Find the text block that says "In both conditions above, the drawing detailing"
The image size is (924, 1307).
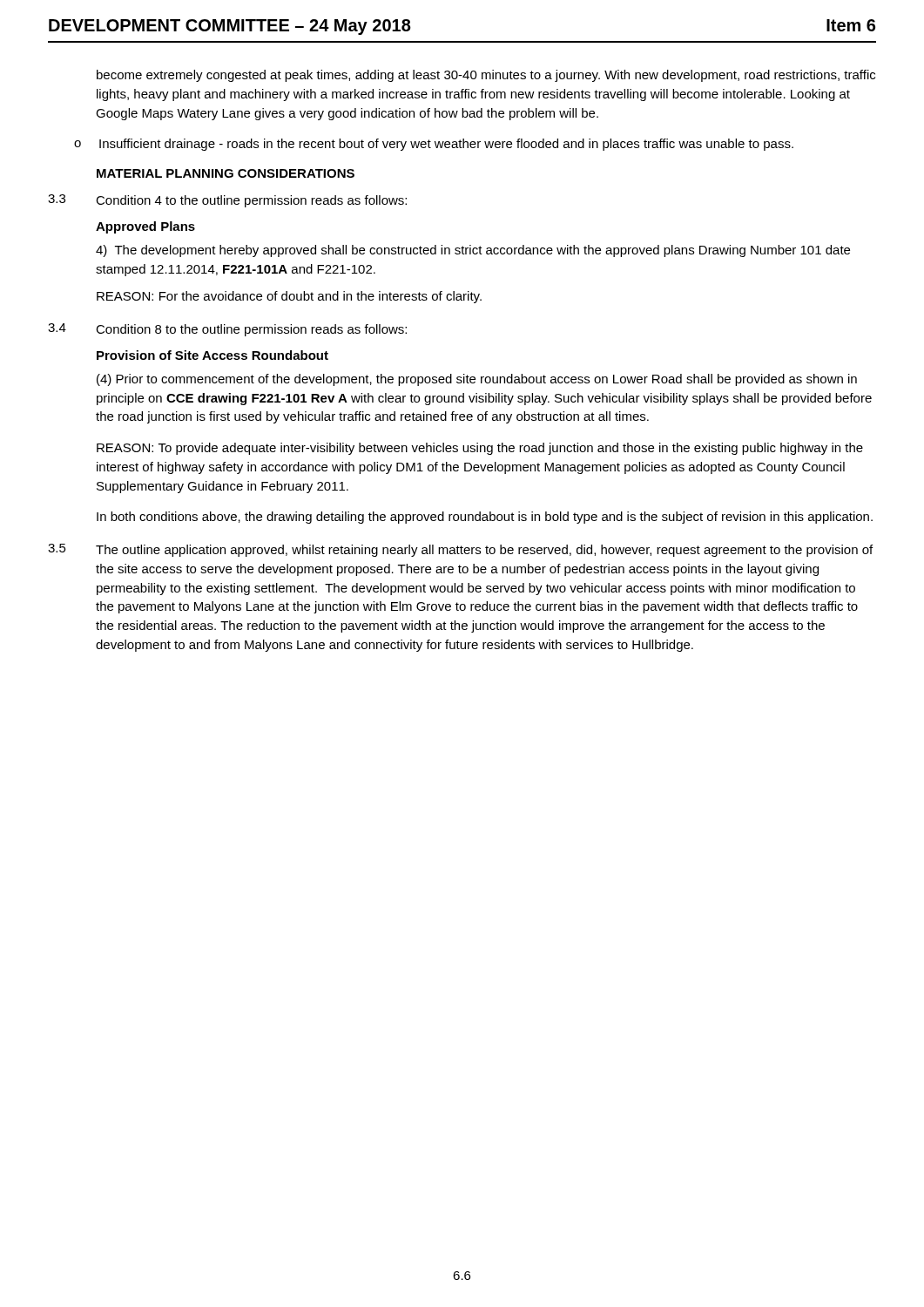485,516
